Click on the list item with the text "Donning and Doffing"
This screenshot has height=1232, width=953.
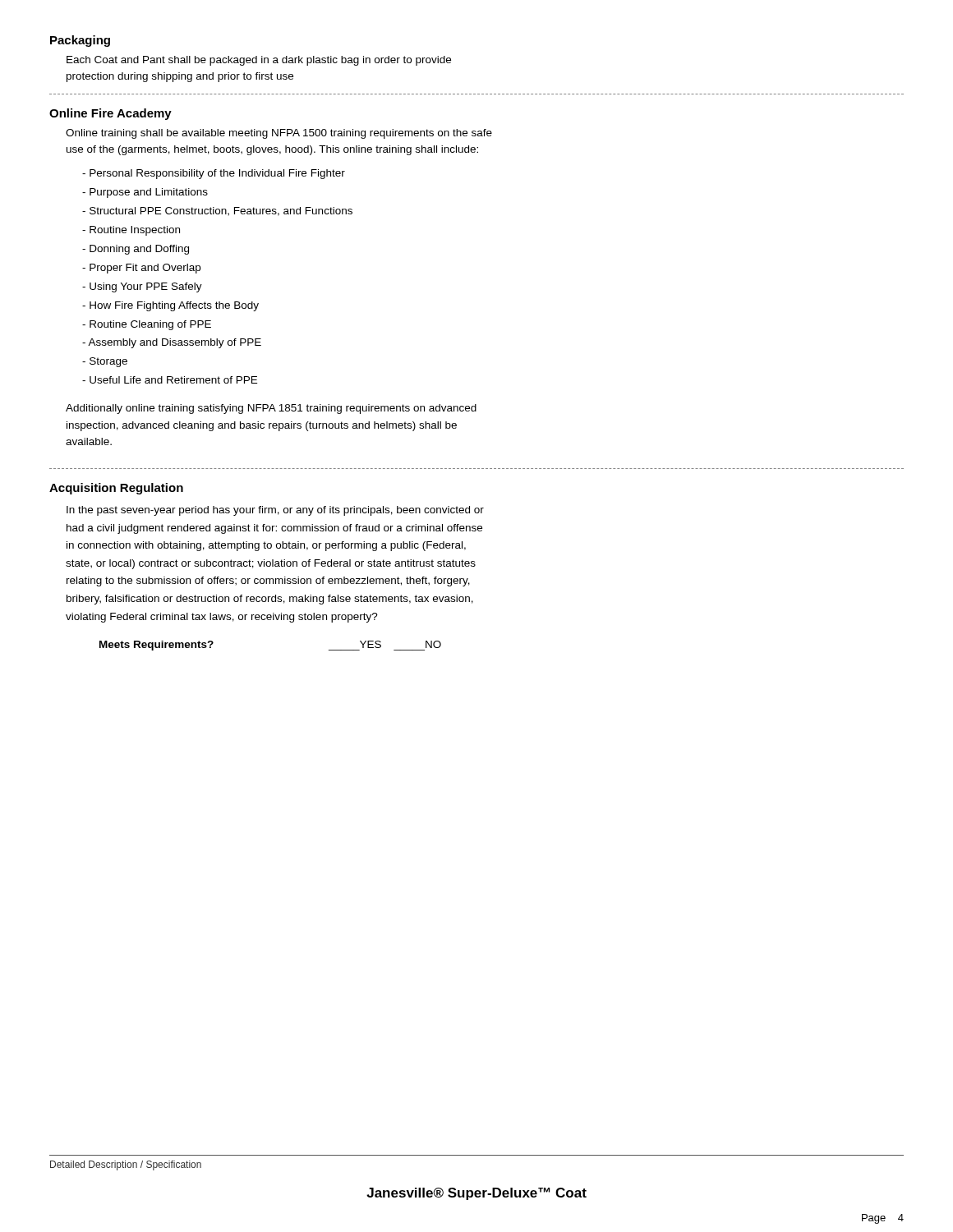(x=136, y=248)
